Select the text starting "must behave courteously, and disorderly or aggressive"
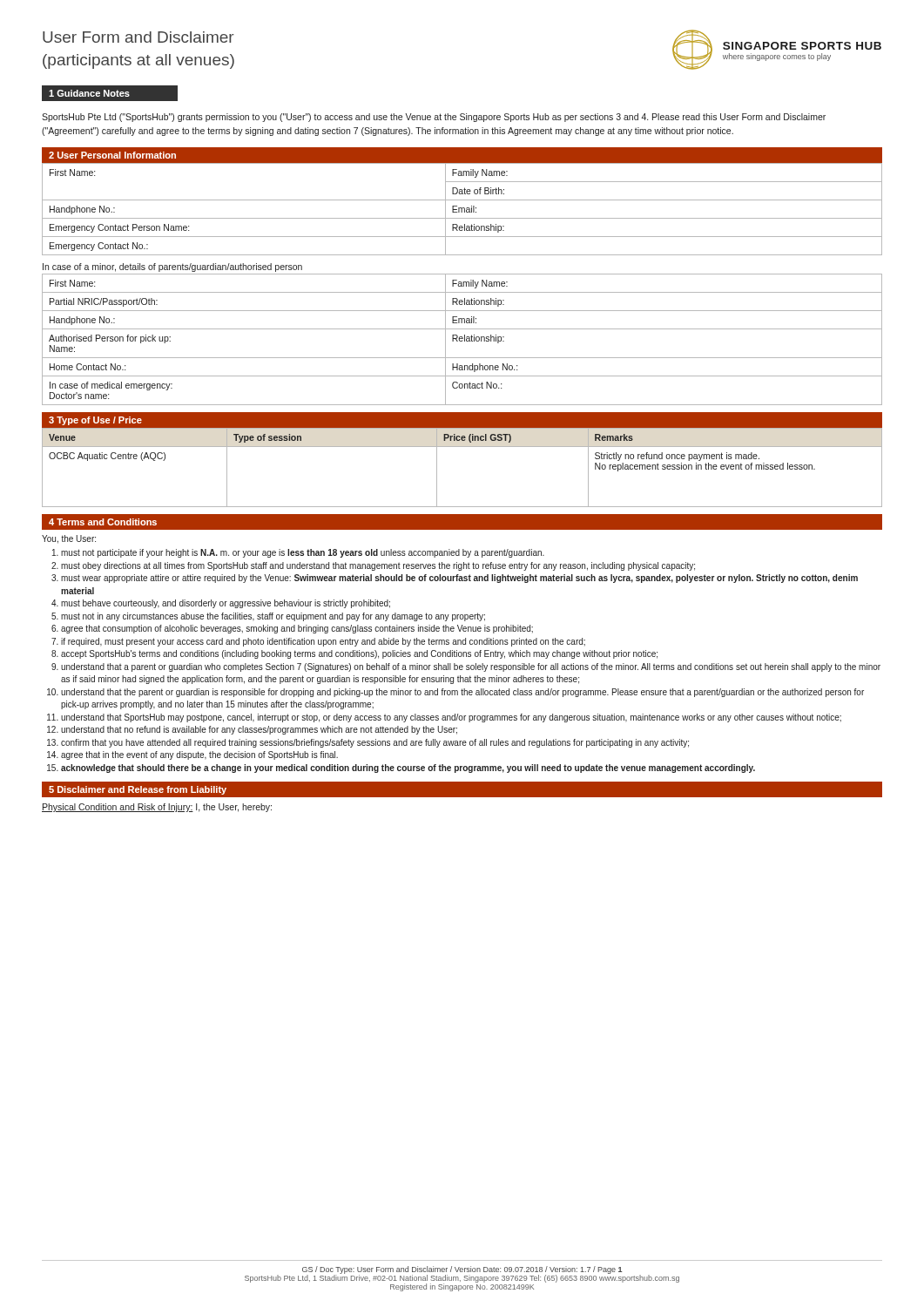 click(x=226, y=603)
